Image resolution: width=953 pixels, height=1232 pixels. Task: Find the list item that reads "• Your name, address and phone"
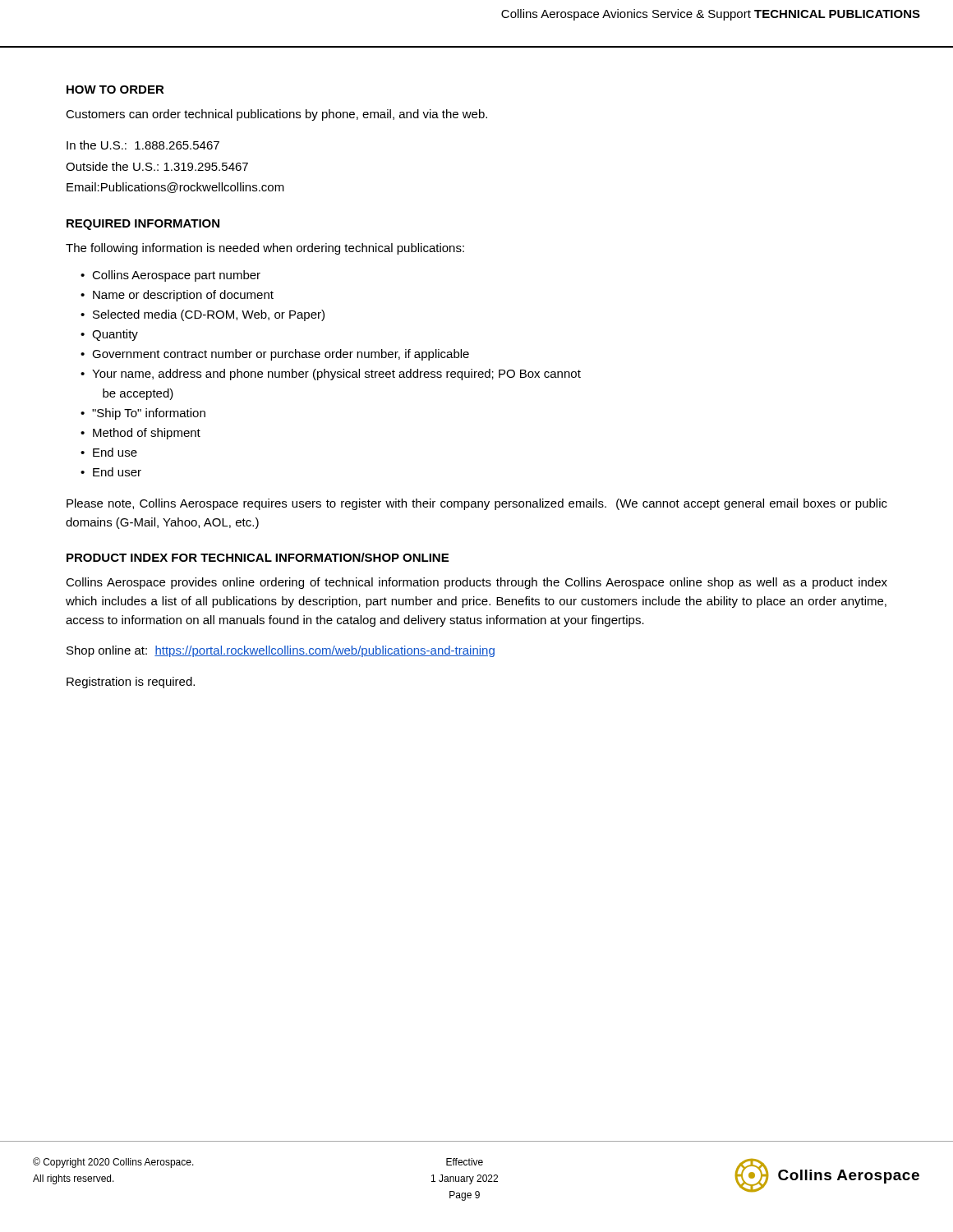pyautogui.click(x=331, y=382)
